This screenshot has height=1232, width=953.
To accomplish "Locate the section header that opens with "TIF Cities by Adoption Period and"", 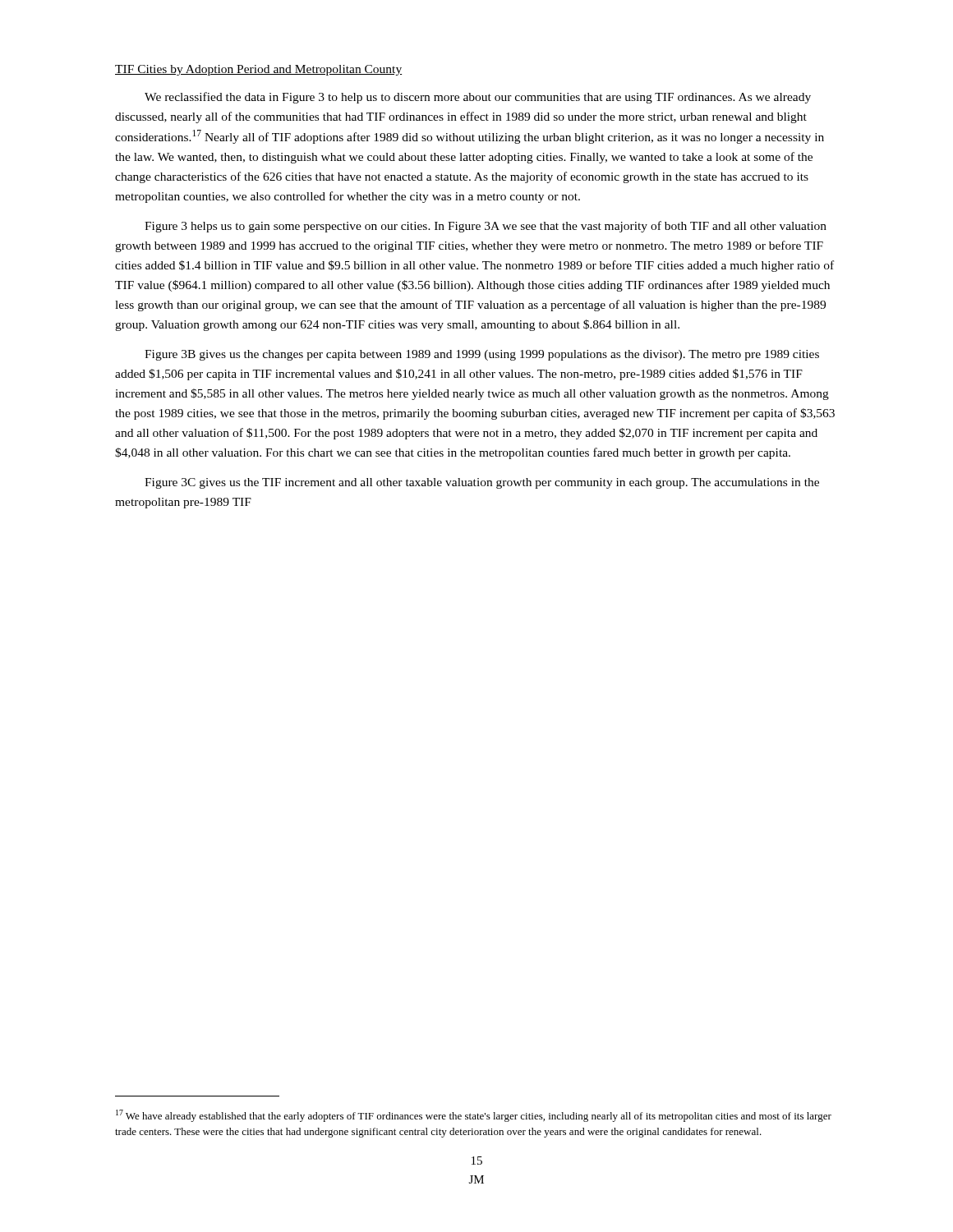I will click(258, 69).
